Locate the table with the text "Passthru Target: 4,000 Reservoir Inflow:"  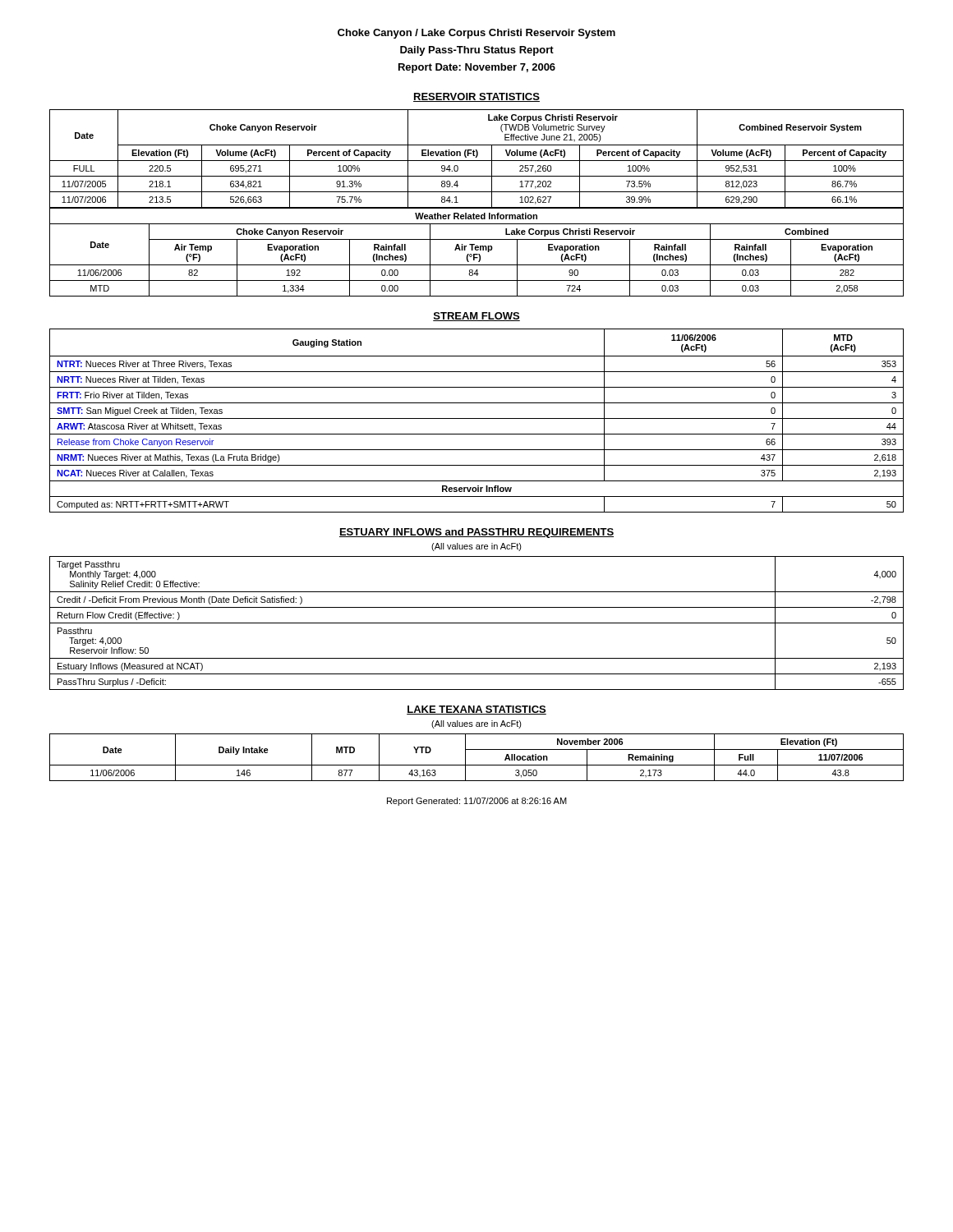tap(476, 623)
